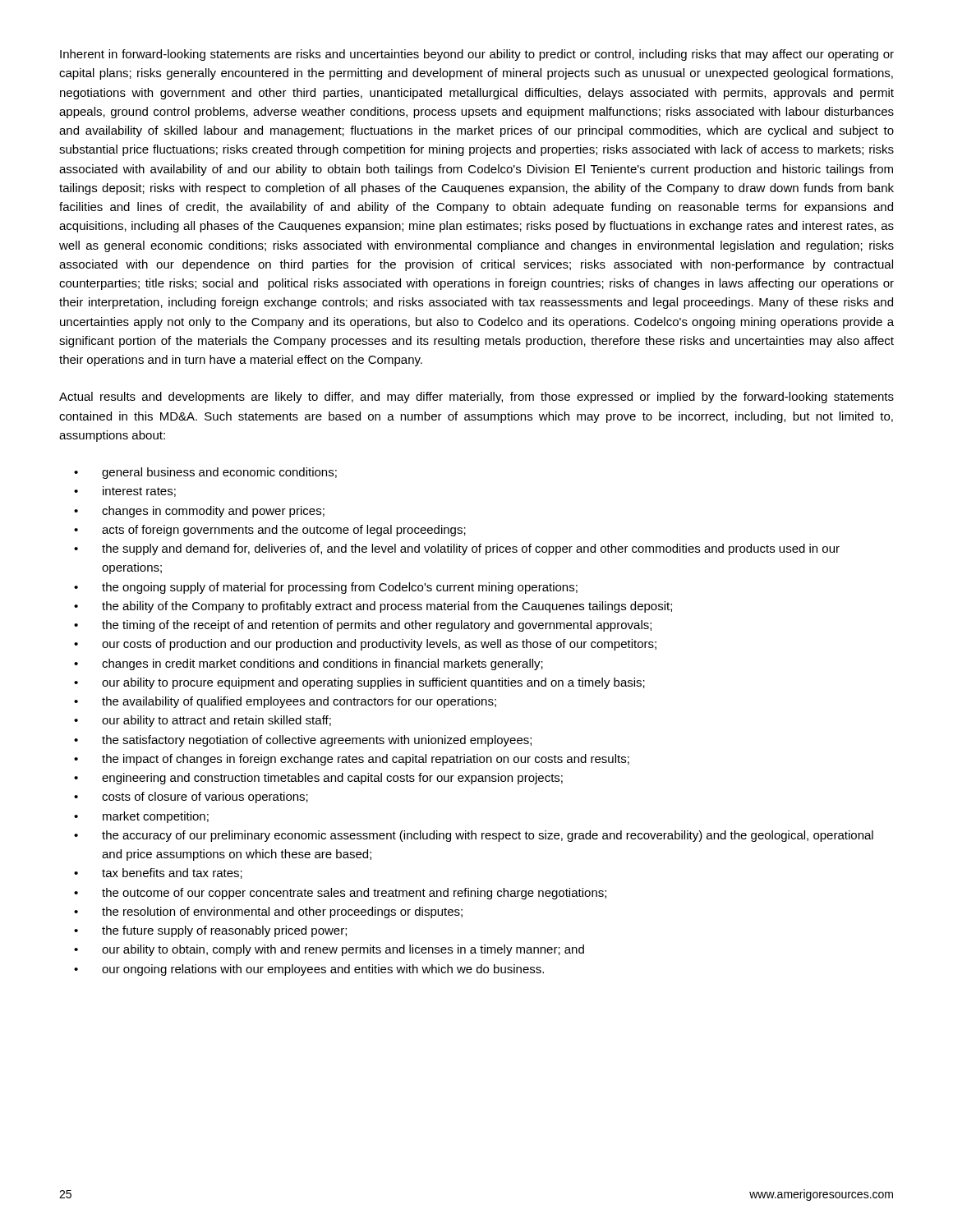Viewport: 953px width, 1232px height.
Task: Navigate to the element starting "•our costs of production and our production"
Action: click(484, 644)
